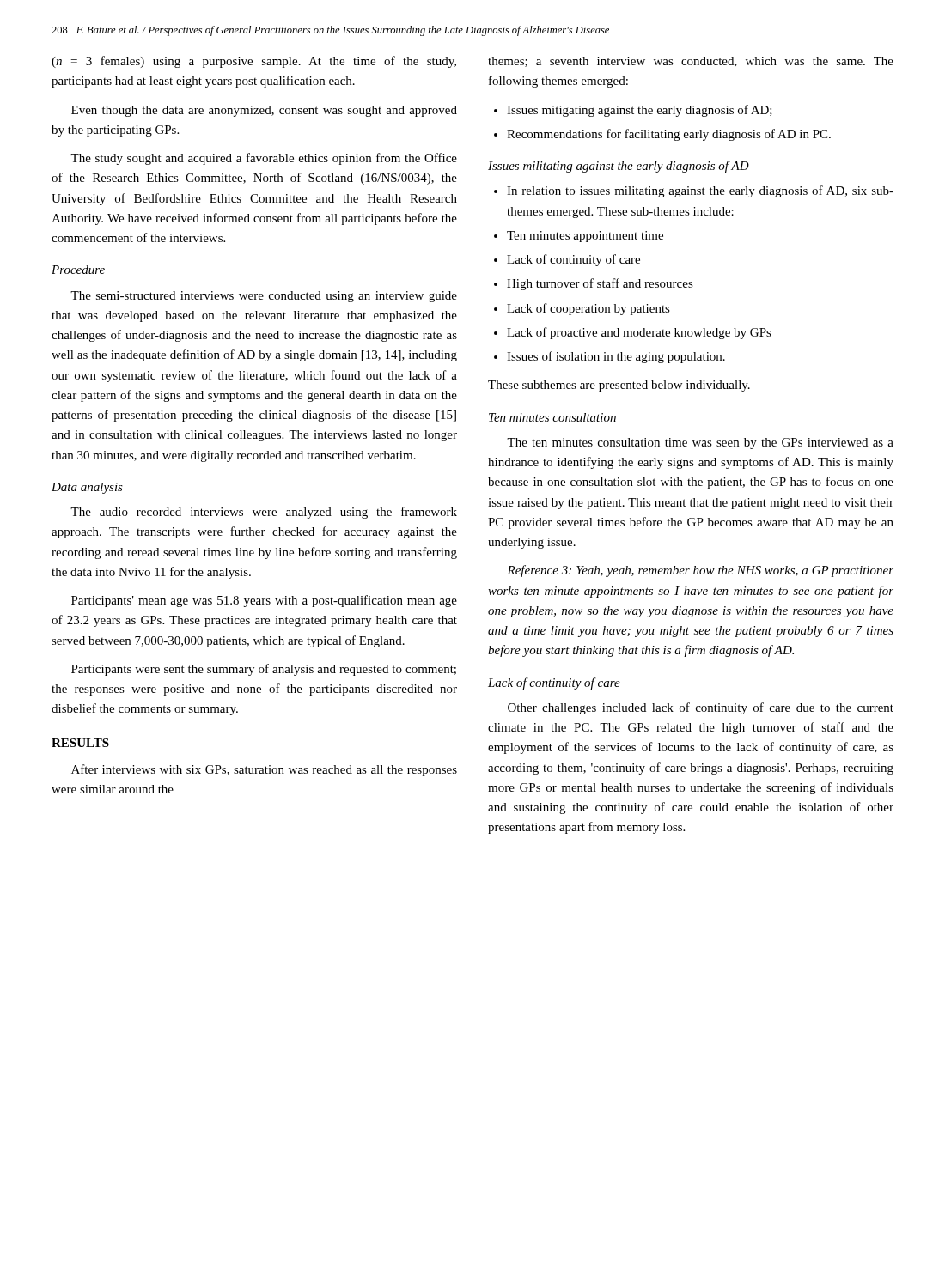Viewport: 945px width, 1288px height.
Task: Locate the block of text that opens with "Participants were sent the summary"
Action: tap(254, 689)
